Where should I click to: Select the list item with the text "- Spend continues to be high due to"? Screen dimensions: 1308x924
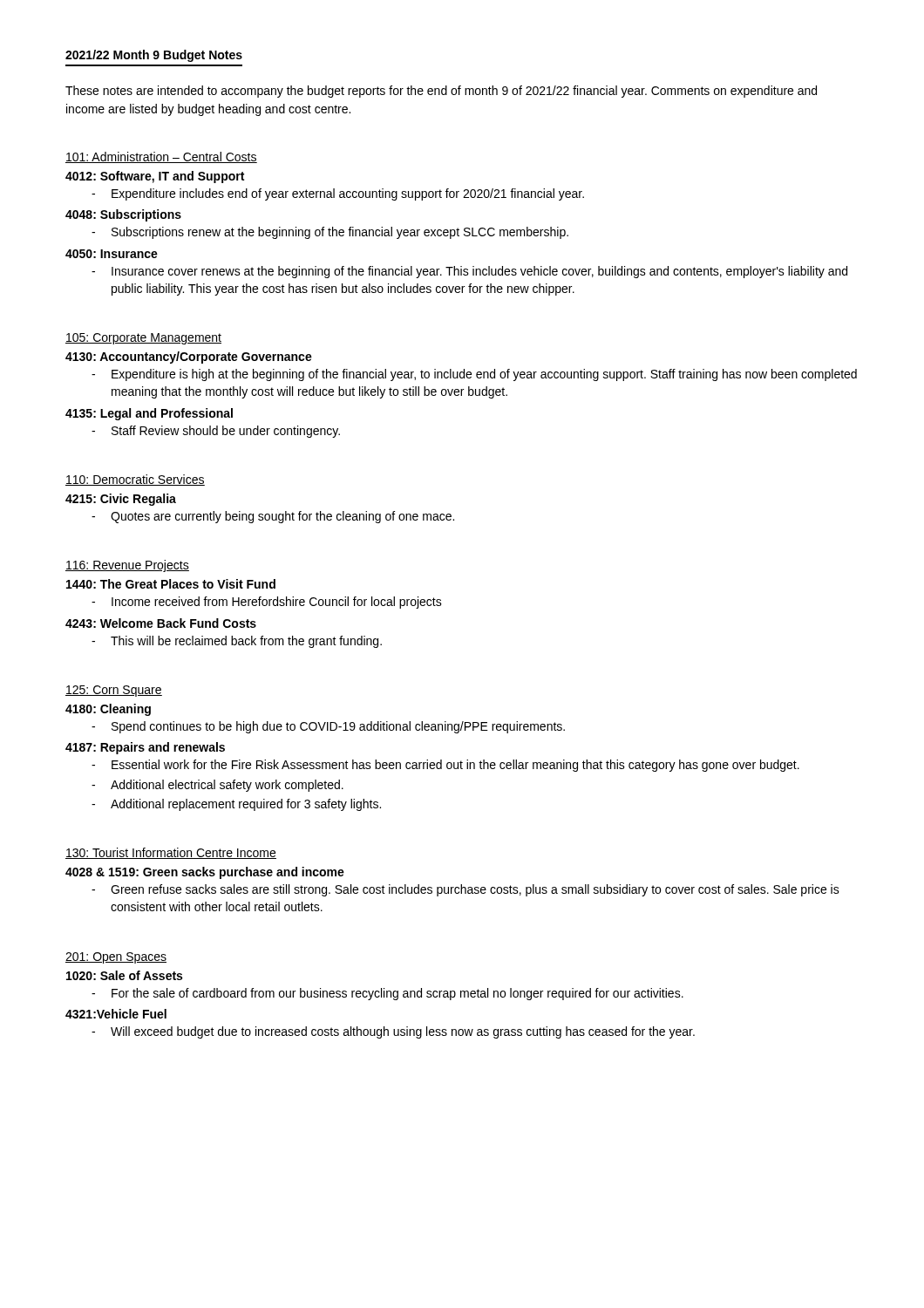coord(475,726)
